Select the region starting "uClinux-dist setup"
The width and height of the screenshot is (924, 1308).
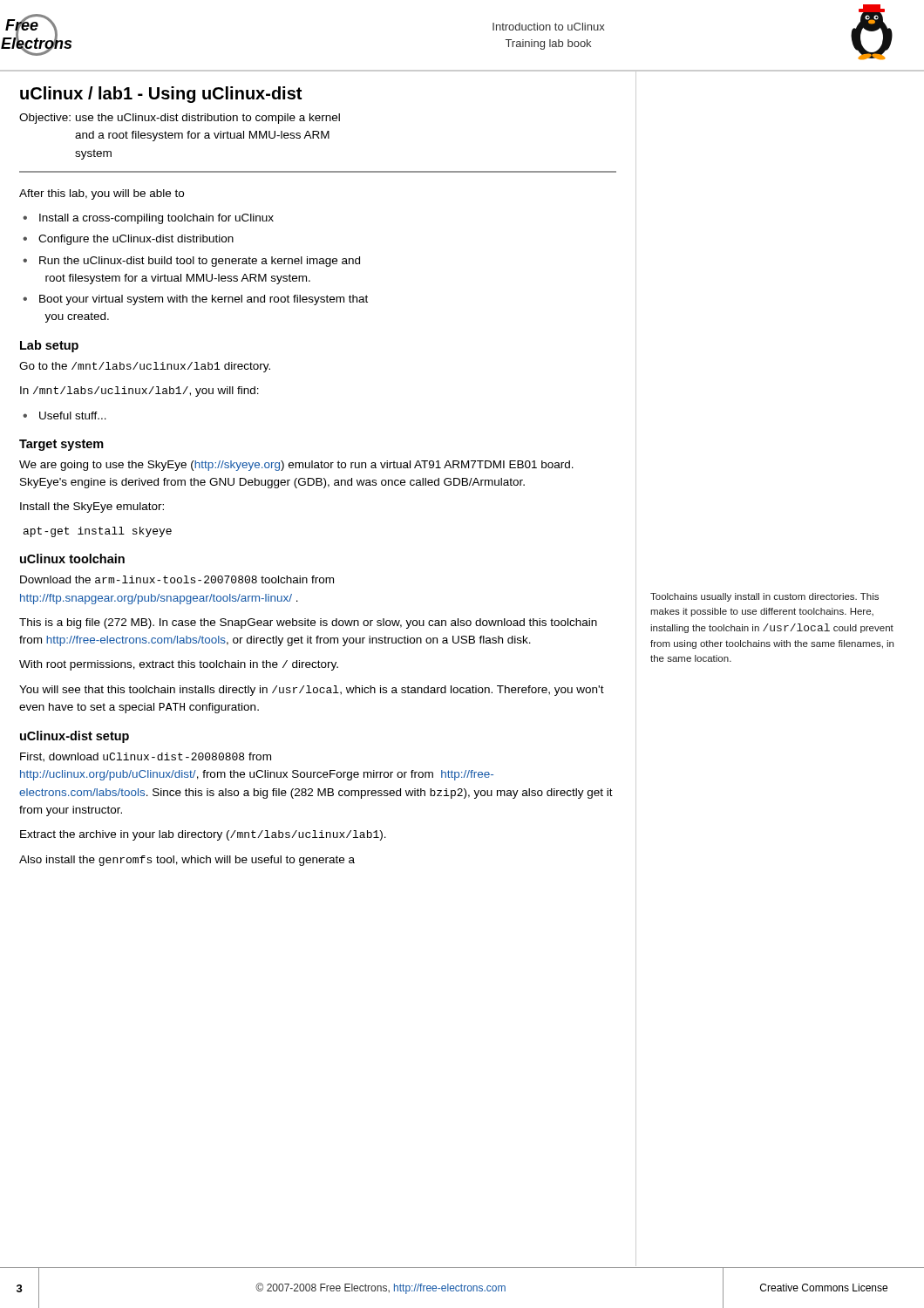coord(74,736)
